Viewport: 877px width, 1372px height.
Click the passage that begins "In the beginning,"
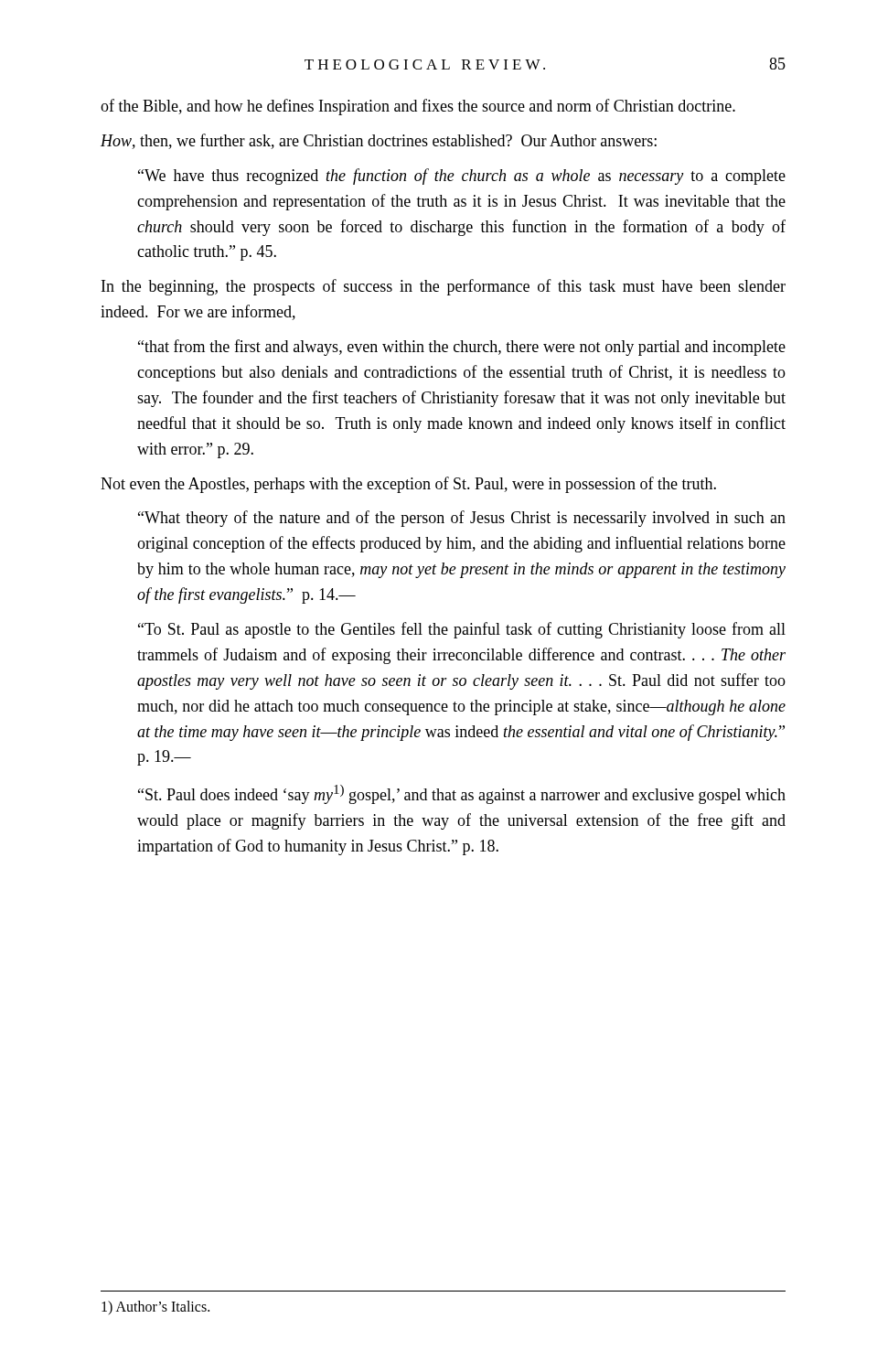point(443,300)
